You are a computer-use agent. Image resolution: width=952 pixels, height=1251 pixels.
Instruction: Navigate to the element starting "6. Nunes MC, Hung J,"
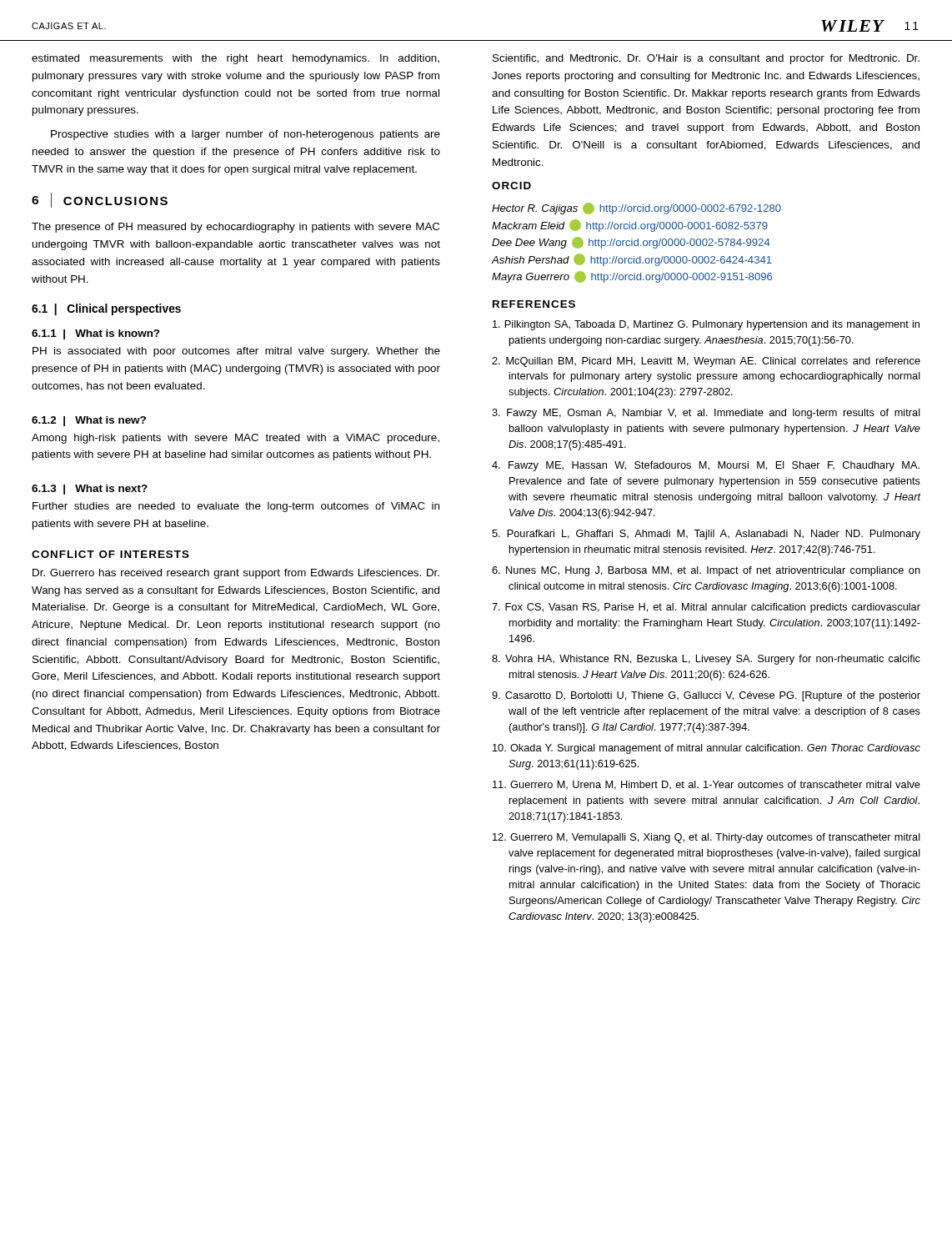[706, 578]
